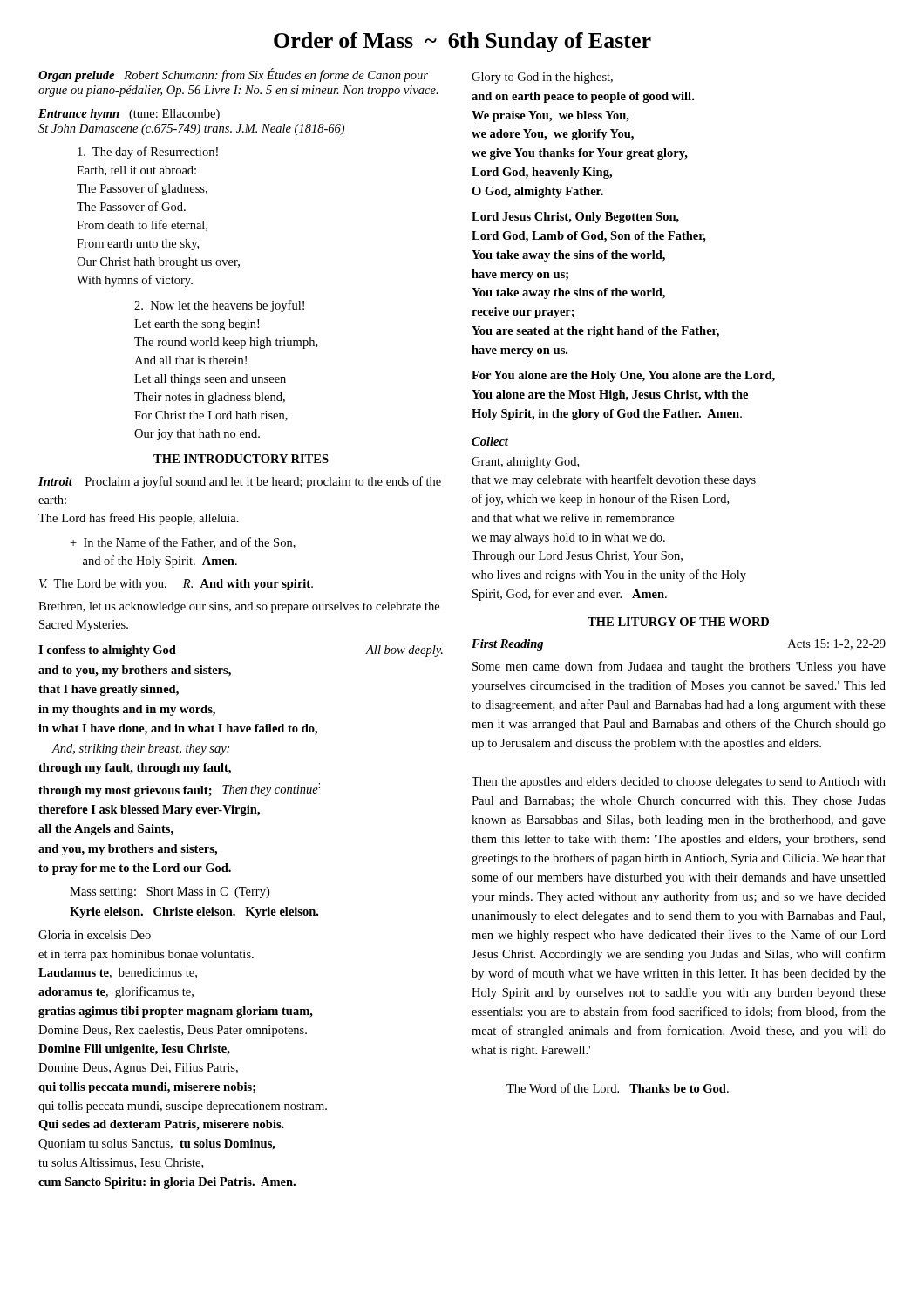Click on the element starting "Order of Mass ~ 6th Sunday of Easter"

(x=462, y=41)
